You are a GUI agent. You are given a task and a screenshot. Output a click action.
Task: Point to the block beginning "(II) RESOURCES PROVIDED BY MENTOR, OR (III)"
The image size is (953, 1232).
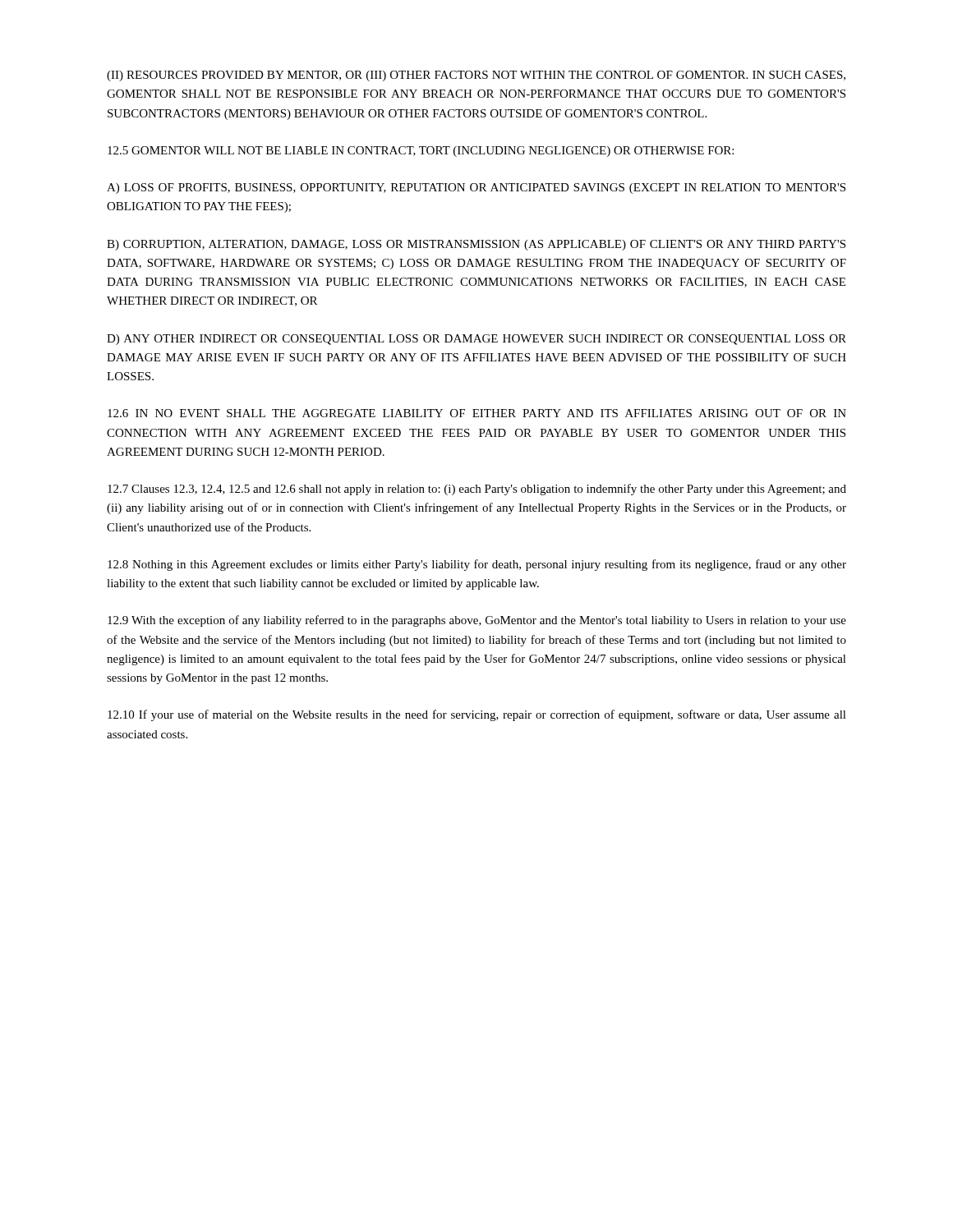click(x=476, y=94)
